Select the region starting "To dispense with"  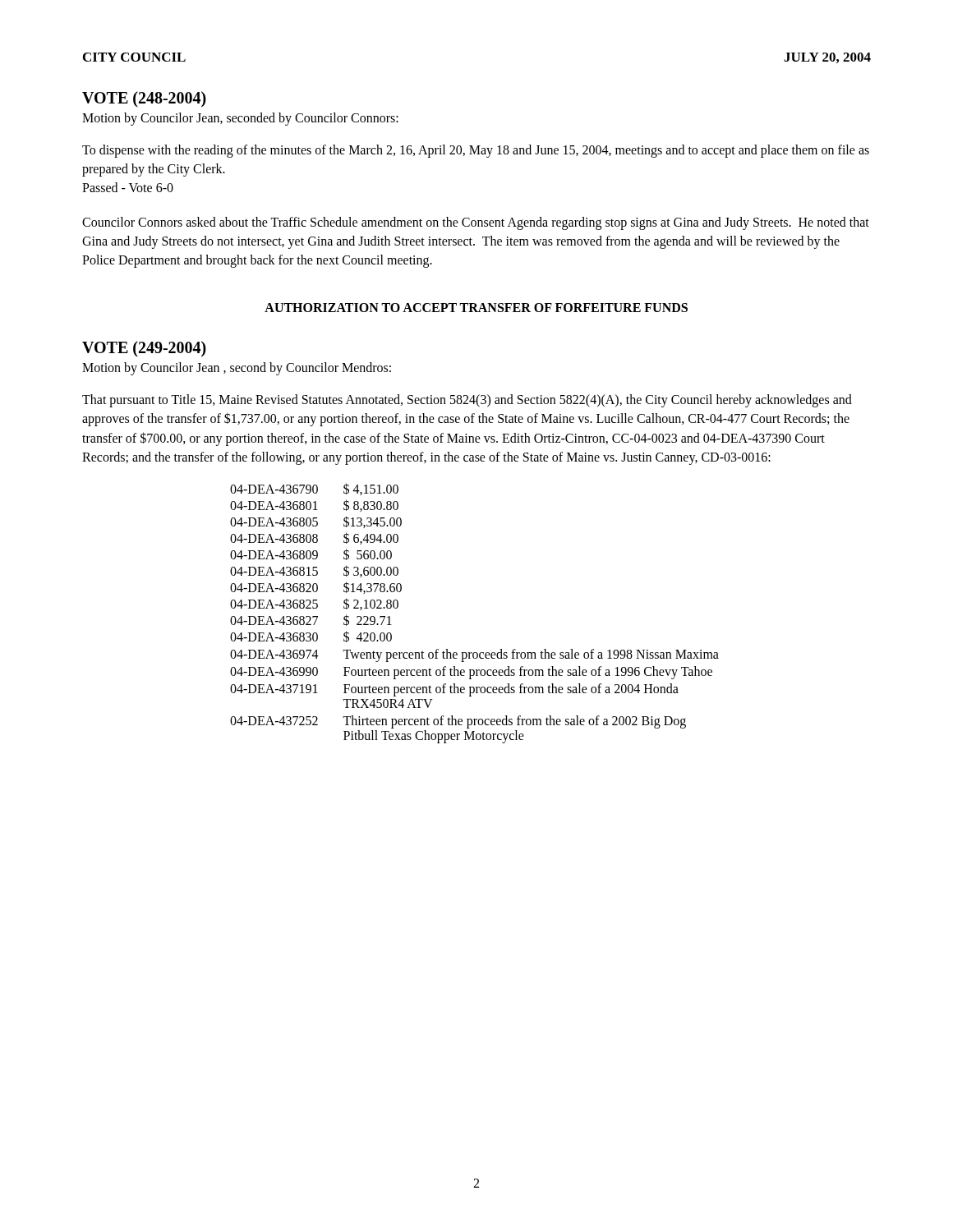pos(476,151)
